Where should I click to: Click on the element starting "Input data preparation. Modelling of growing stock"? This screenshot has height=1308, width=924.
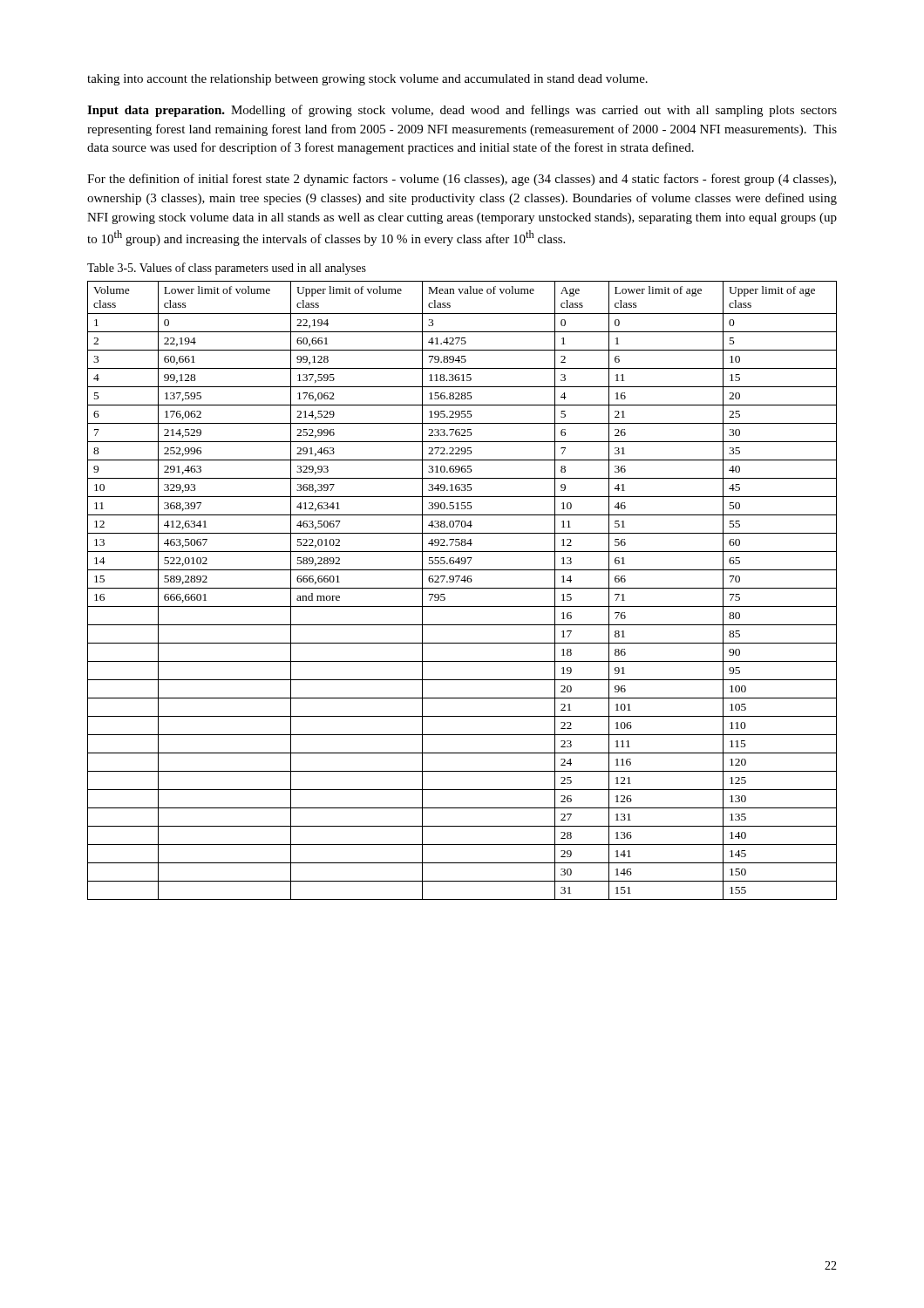pos(462,129)
